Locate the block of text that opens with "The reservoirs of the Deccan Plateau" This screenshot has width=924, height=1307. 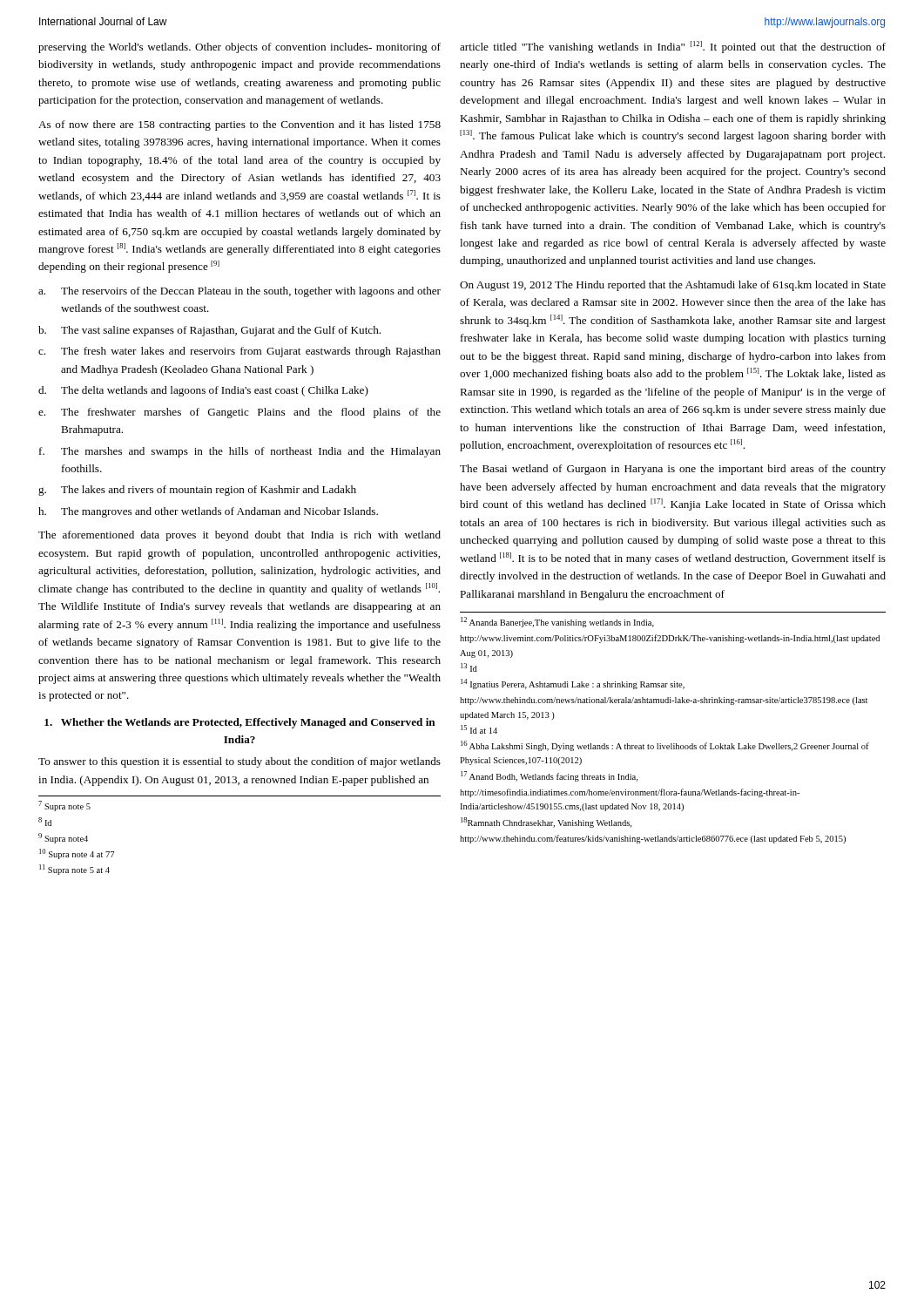click(x=251, y=299)
